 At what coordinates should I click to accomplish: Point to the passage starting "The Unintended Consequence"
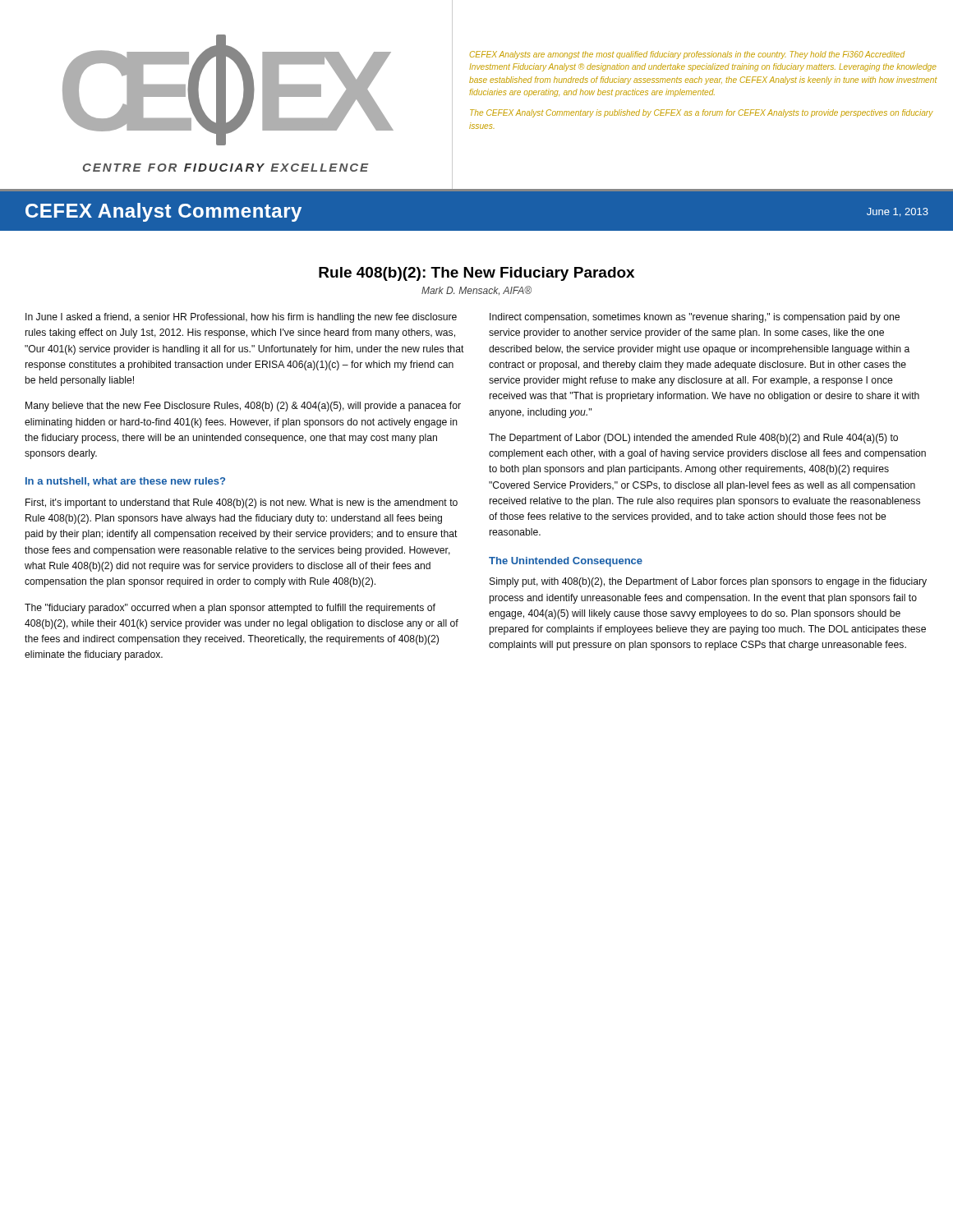tap(566, 560)
